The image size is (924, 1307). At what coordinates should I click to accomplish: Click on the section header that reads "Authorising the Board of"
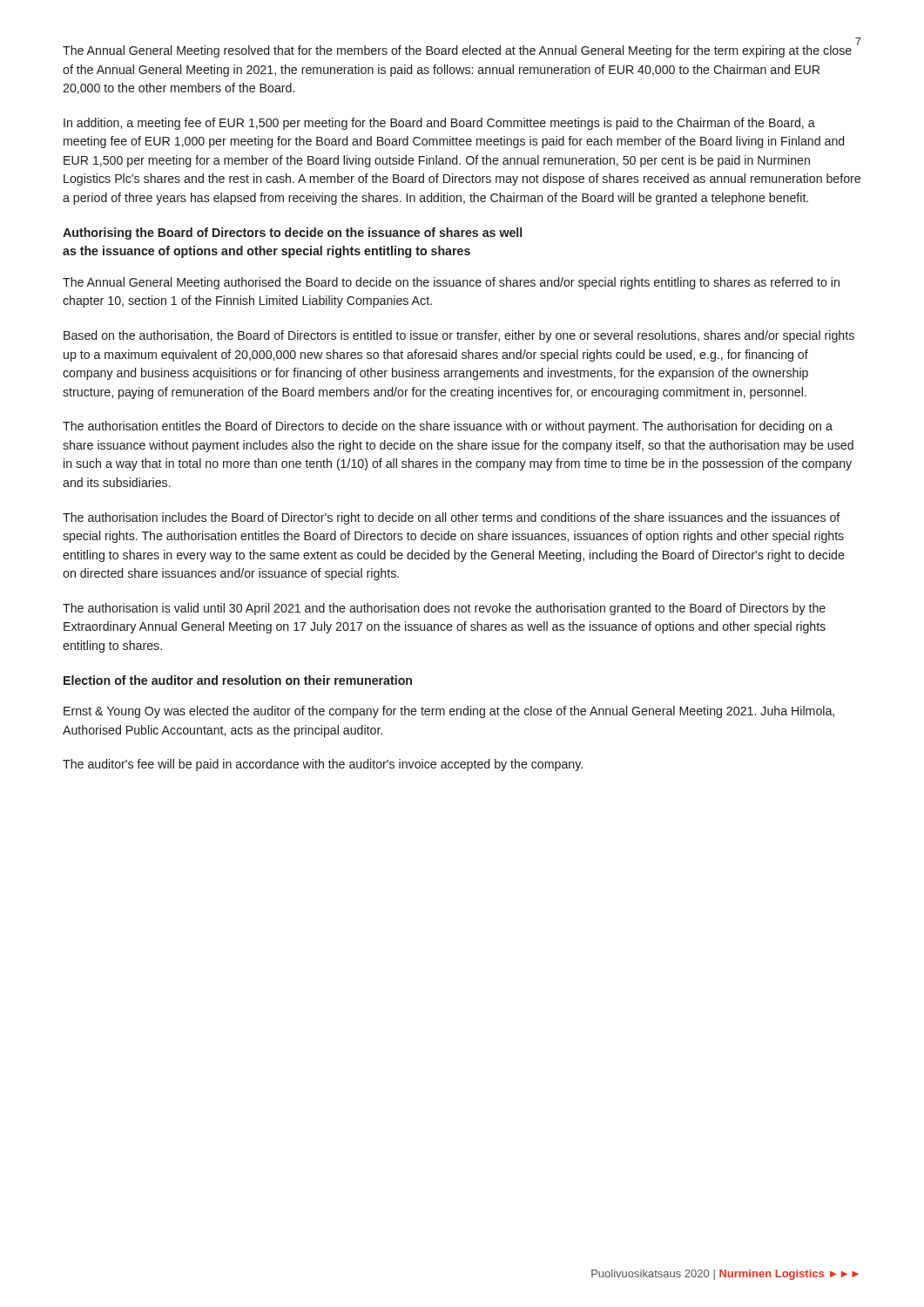[x=293, y=242]
